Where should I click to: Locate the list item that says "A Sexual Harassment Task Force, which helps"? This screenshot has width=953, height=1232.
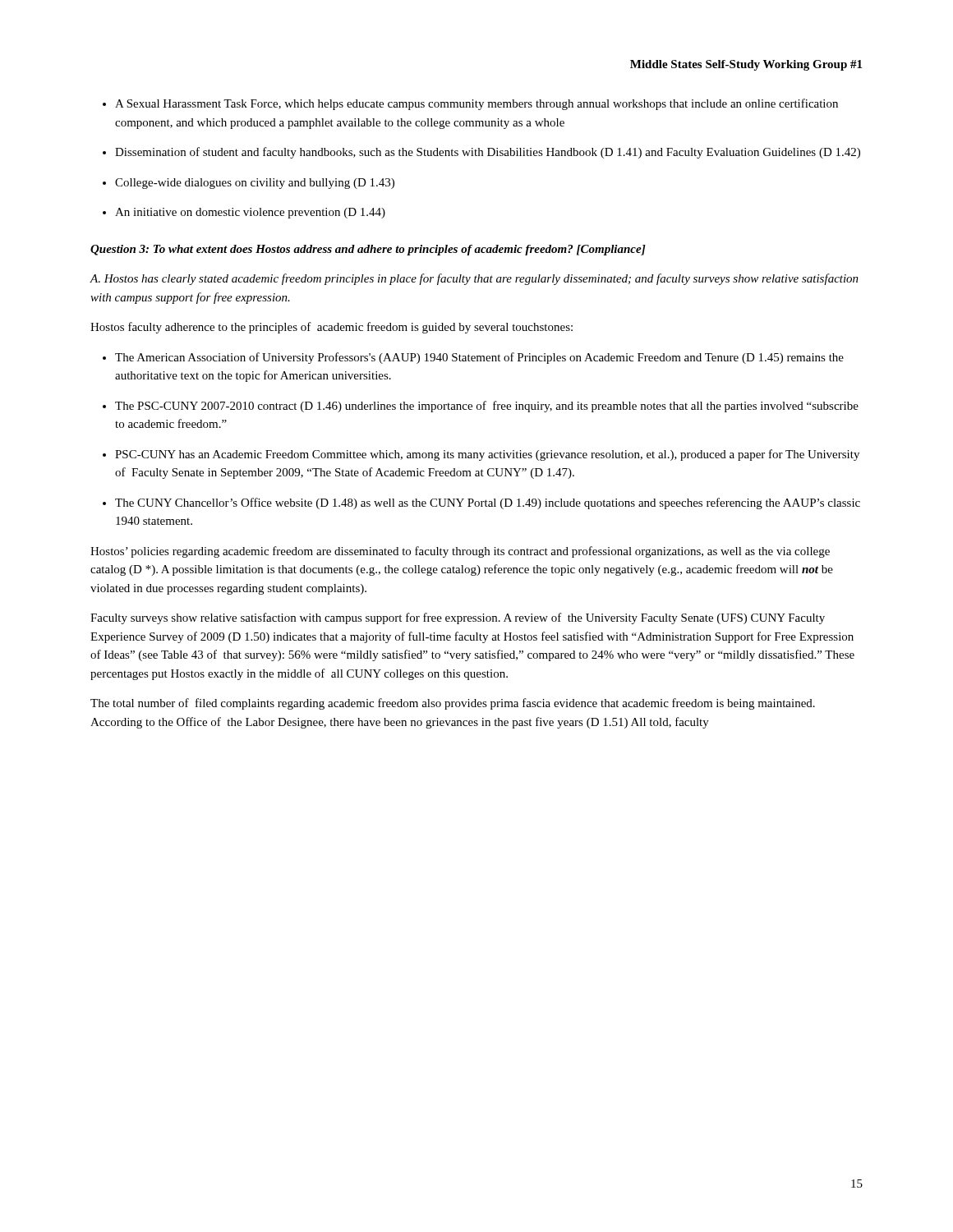coord(477,113)
